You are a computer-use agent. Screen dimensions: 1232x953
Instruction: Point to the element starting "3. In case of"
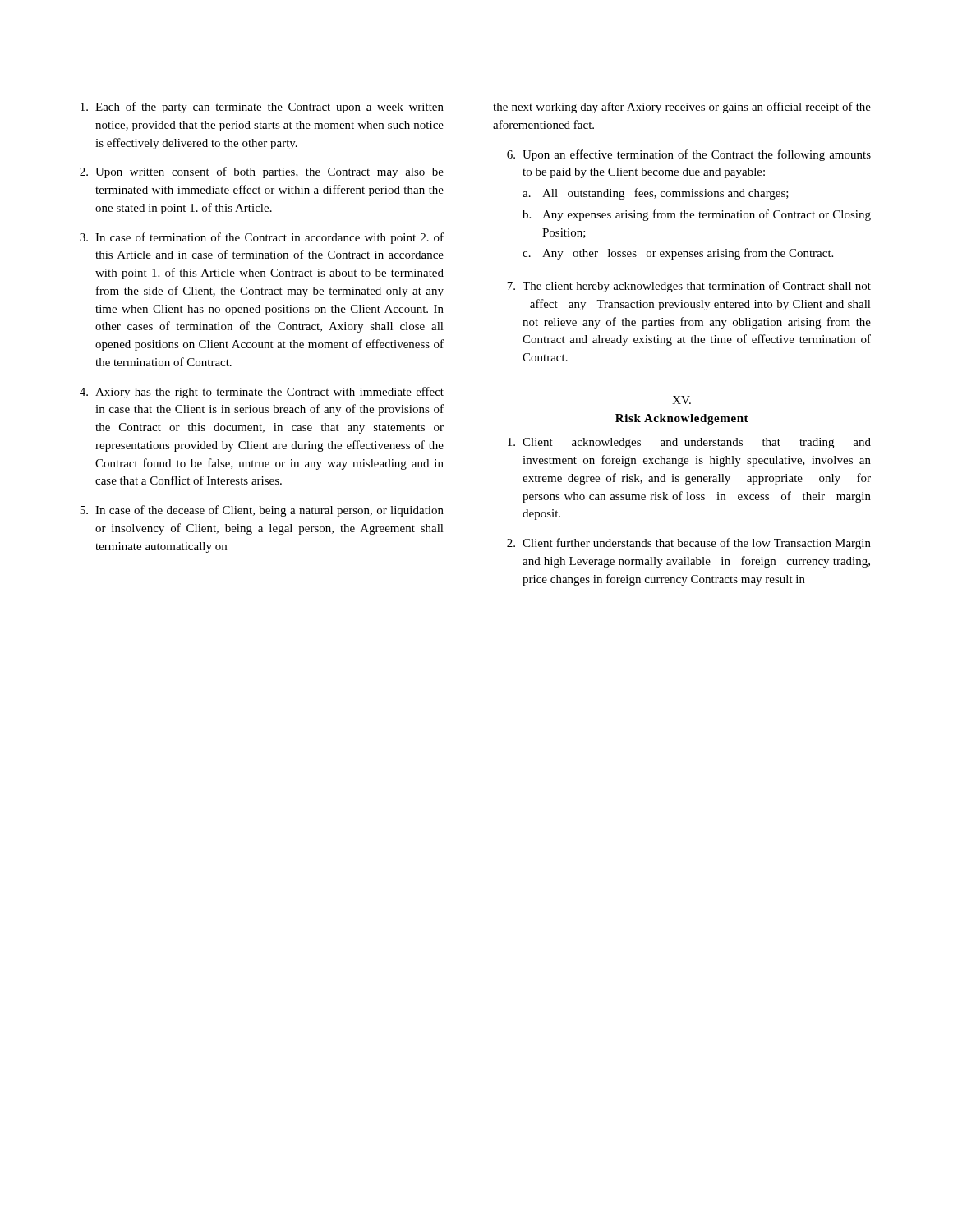(255, 300)
